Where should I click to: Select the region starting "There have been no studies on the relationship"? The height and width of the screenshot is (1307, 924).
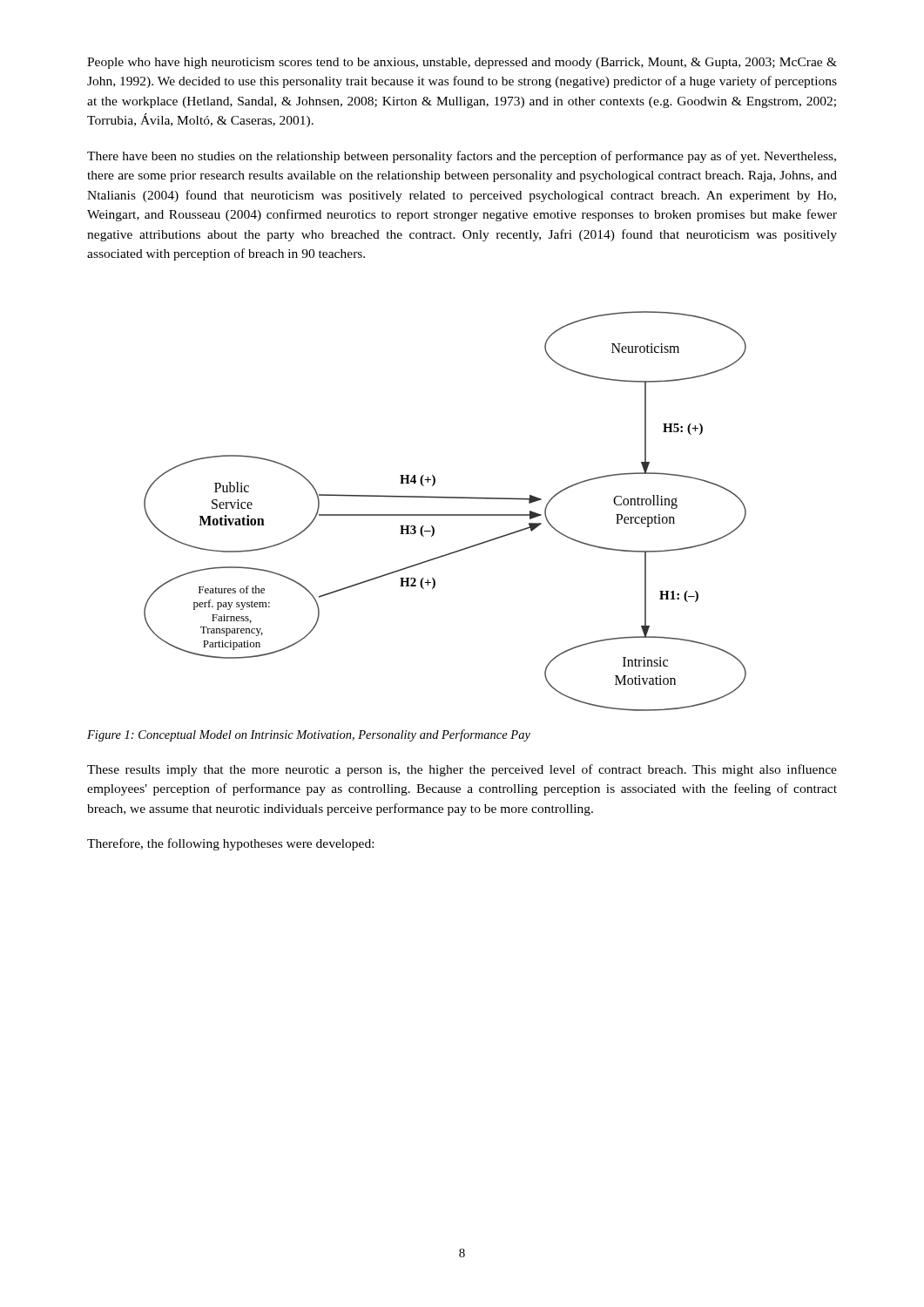[x=462, y=204]
